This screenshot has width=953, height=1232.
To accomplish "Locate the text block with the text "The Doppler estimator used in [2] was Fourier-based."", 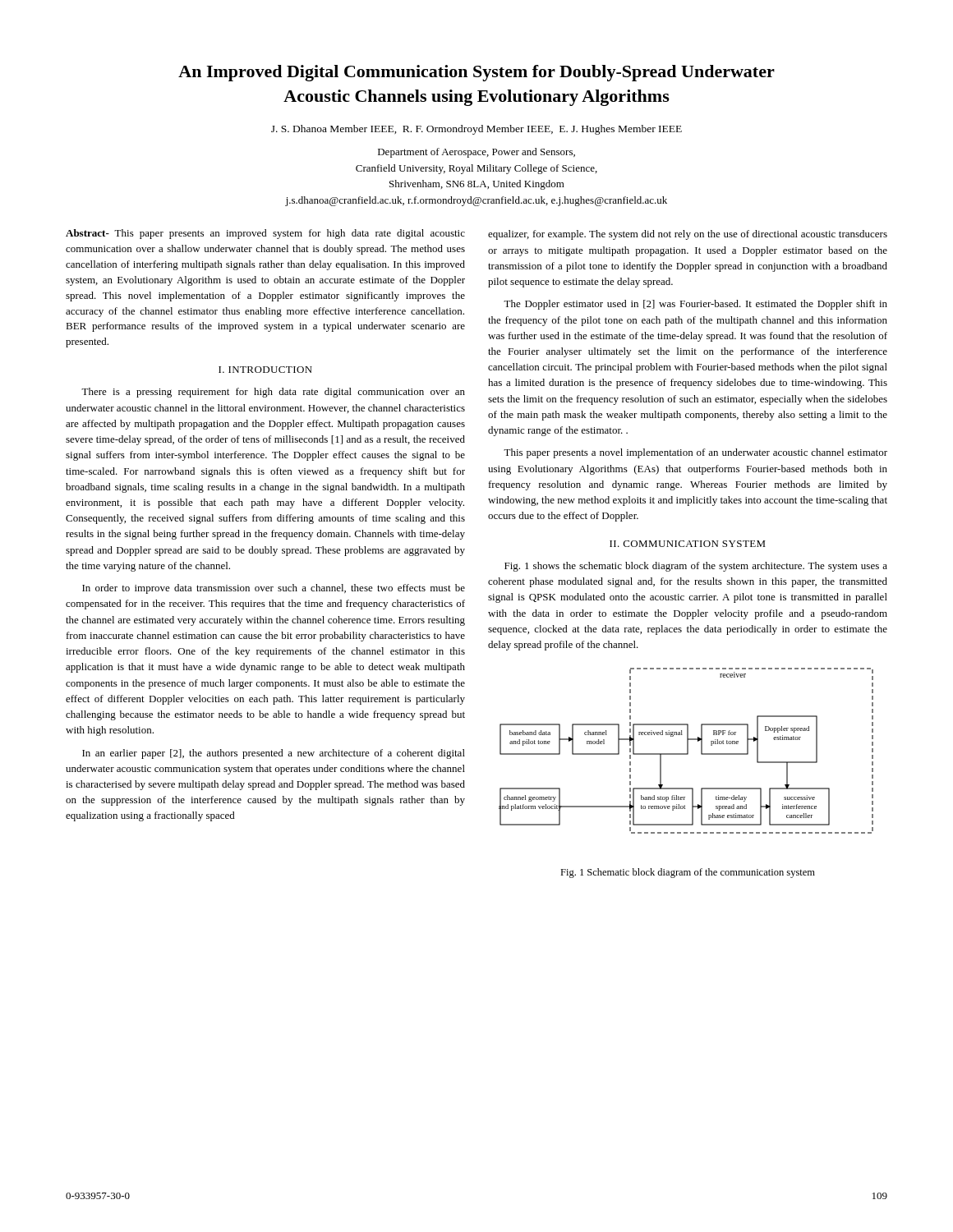I will coord(688,367).
